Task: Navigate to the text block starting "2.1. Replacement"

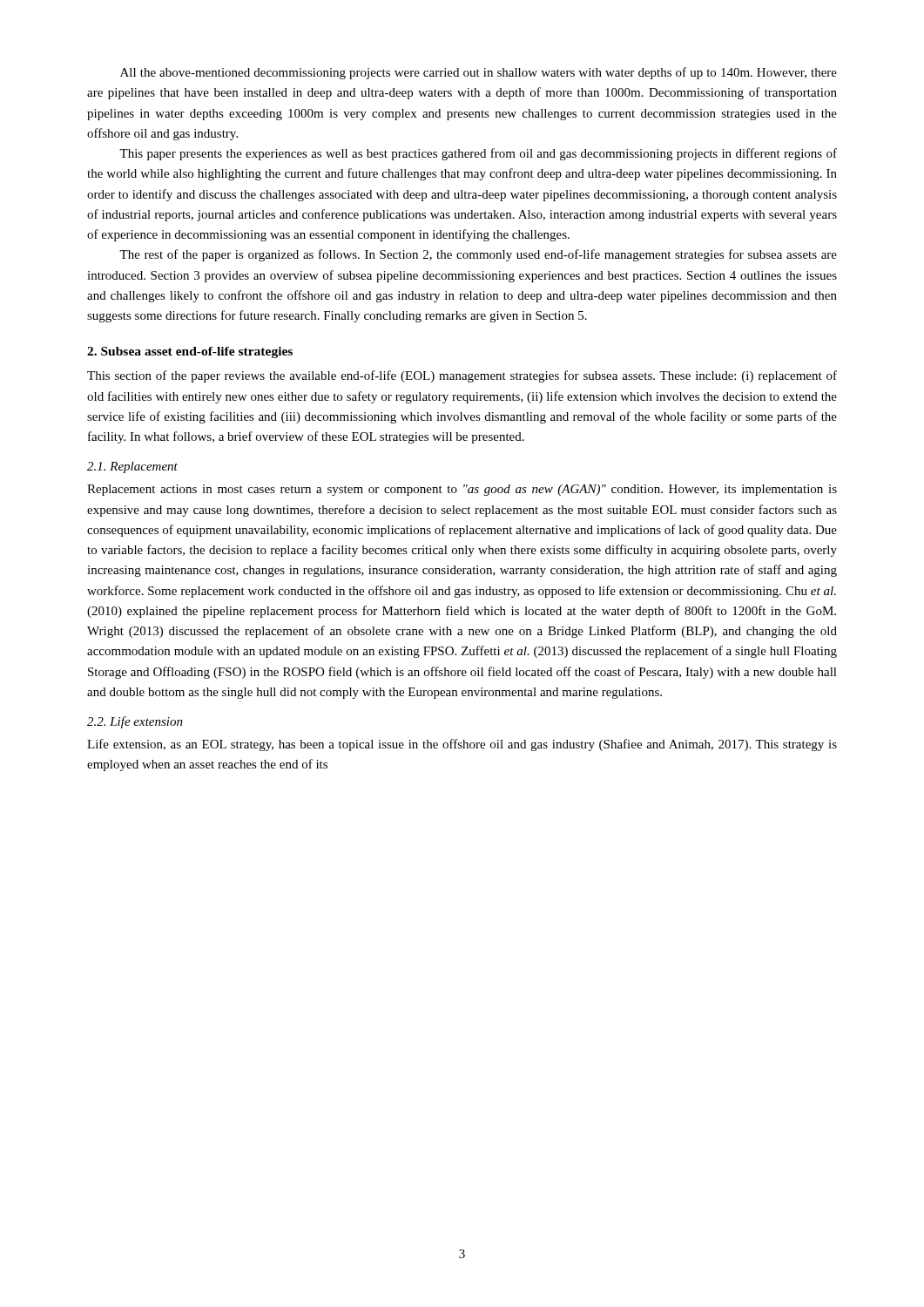Action: tap(132, 466)
